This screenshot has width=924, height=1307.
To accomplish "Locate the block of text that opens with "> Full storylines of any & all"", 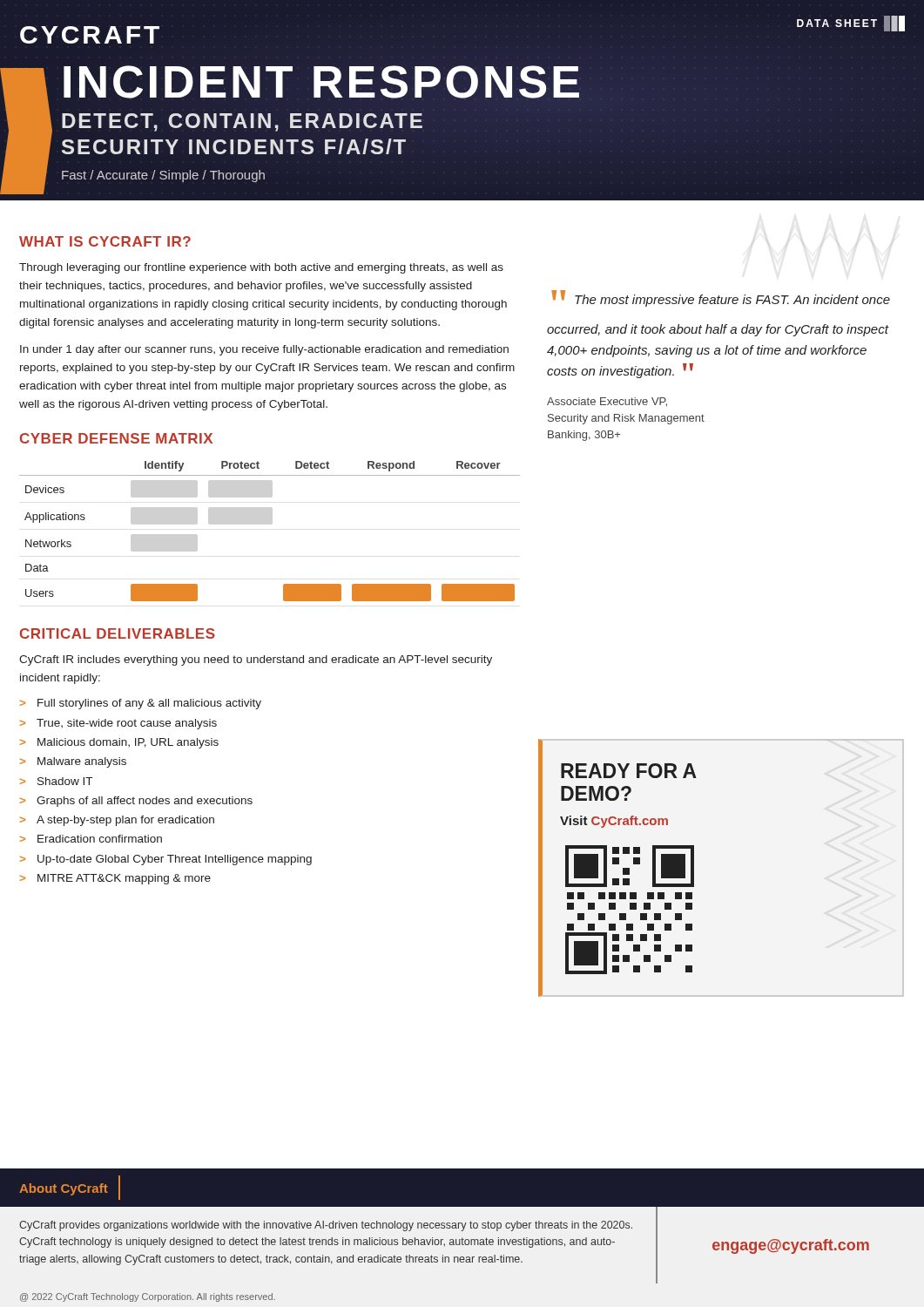I will tap(140, 704).
